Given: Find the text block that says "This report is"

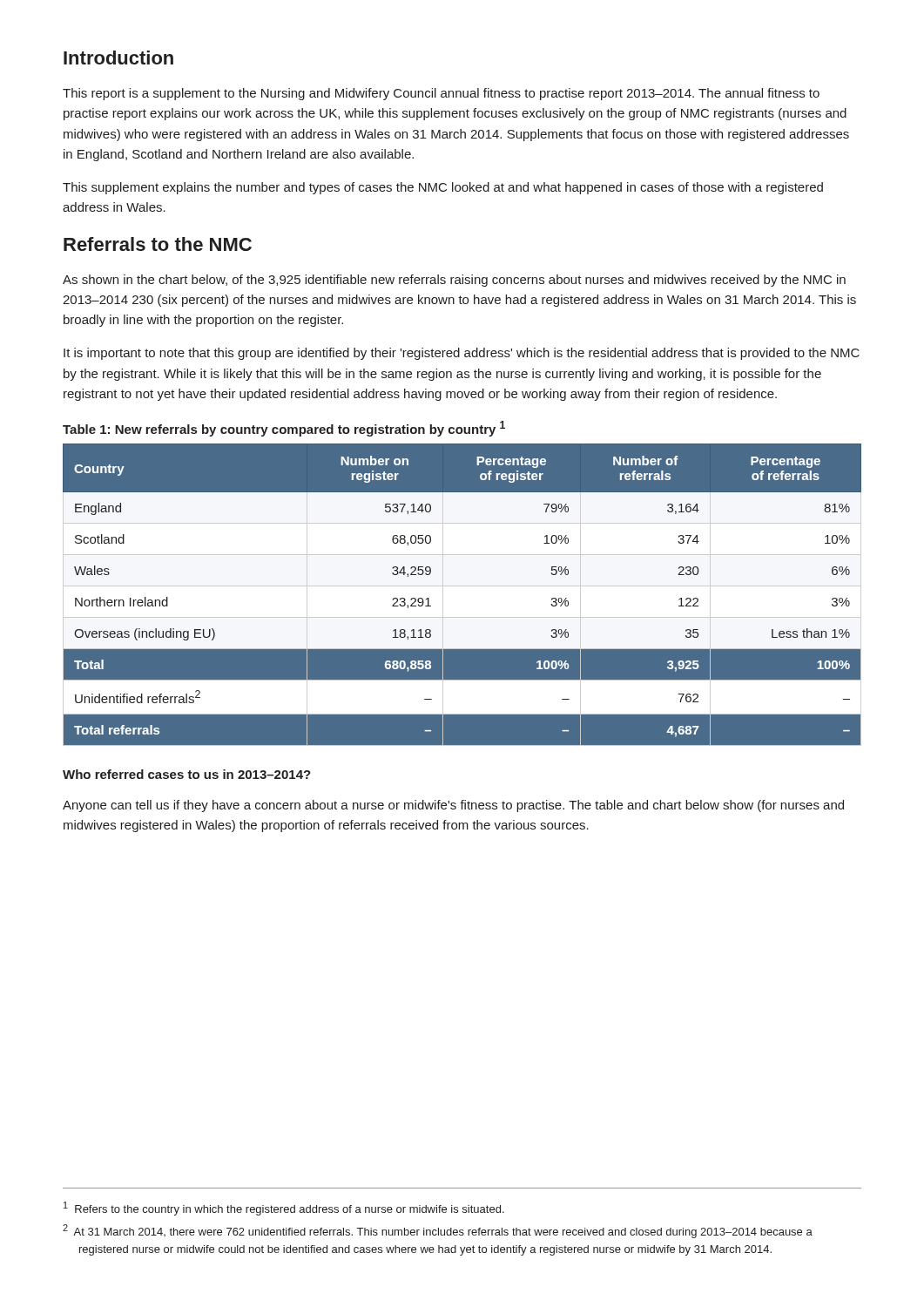Looking at the screenshot, I should pos(462,123).
